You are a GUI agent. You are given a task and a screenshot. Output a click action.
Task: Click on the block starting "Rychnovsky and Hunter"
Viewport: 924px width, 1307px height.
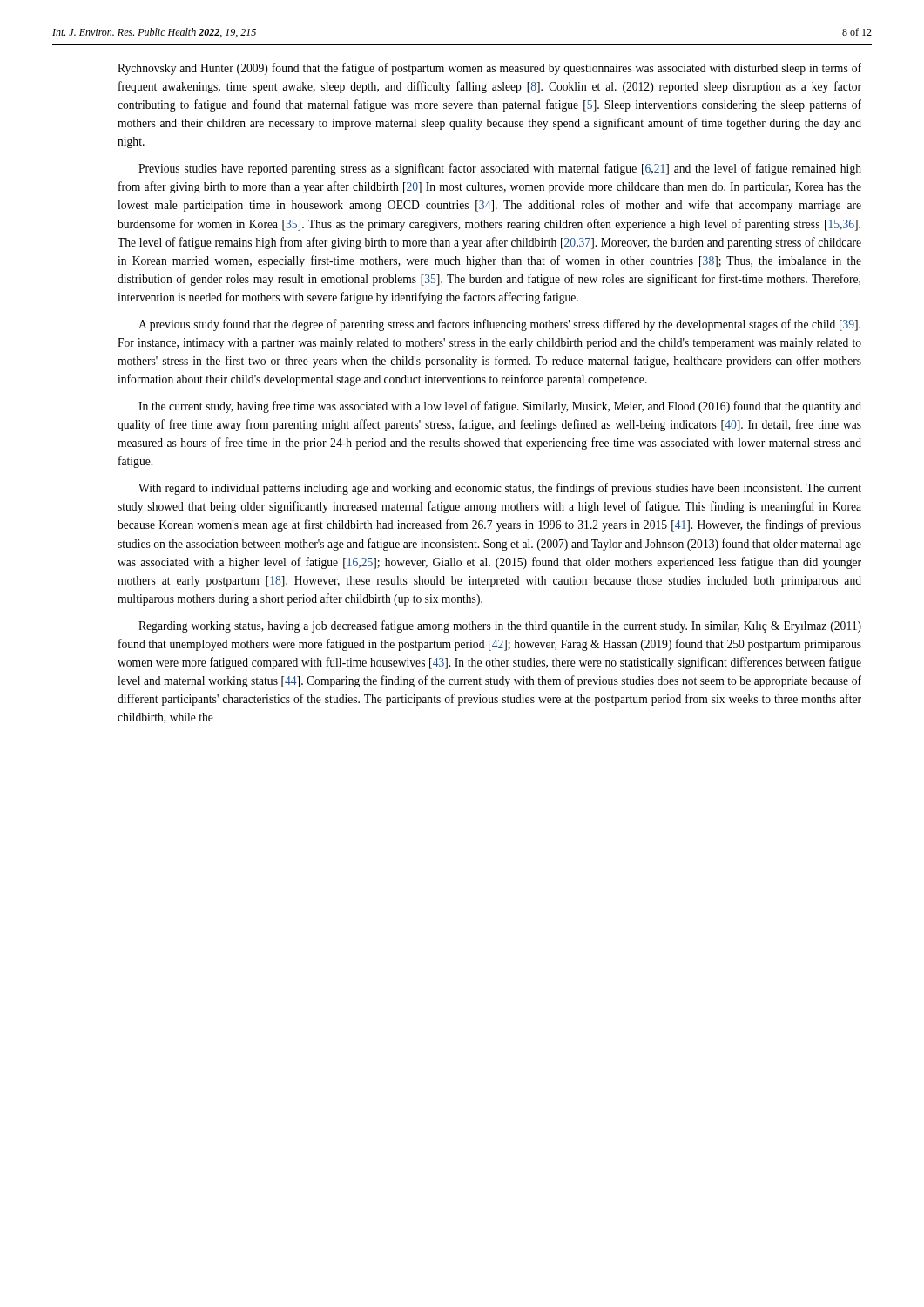(489, 105)
